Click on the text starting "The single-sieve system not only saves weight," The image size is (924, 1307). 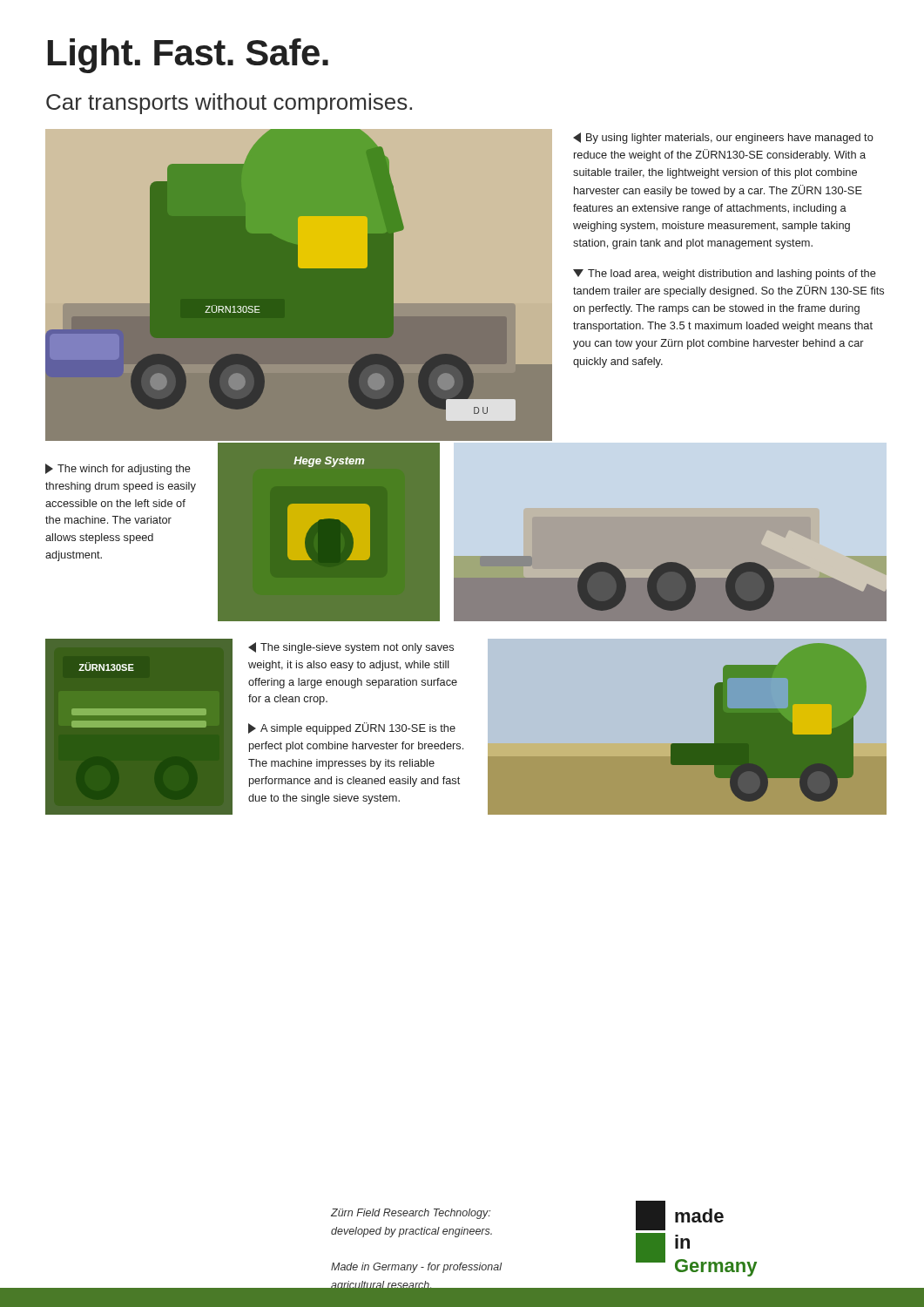pos(359,723)
